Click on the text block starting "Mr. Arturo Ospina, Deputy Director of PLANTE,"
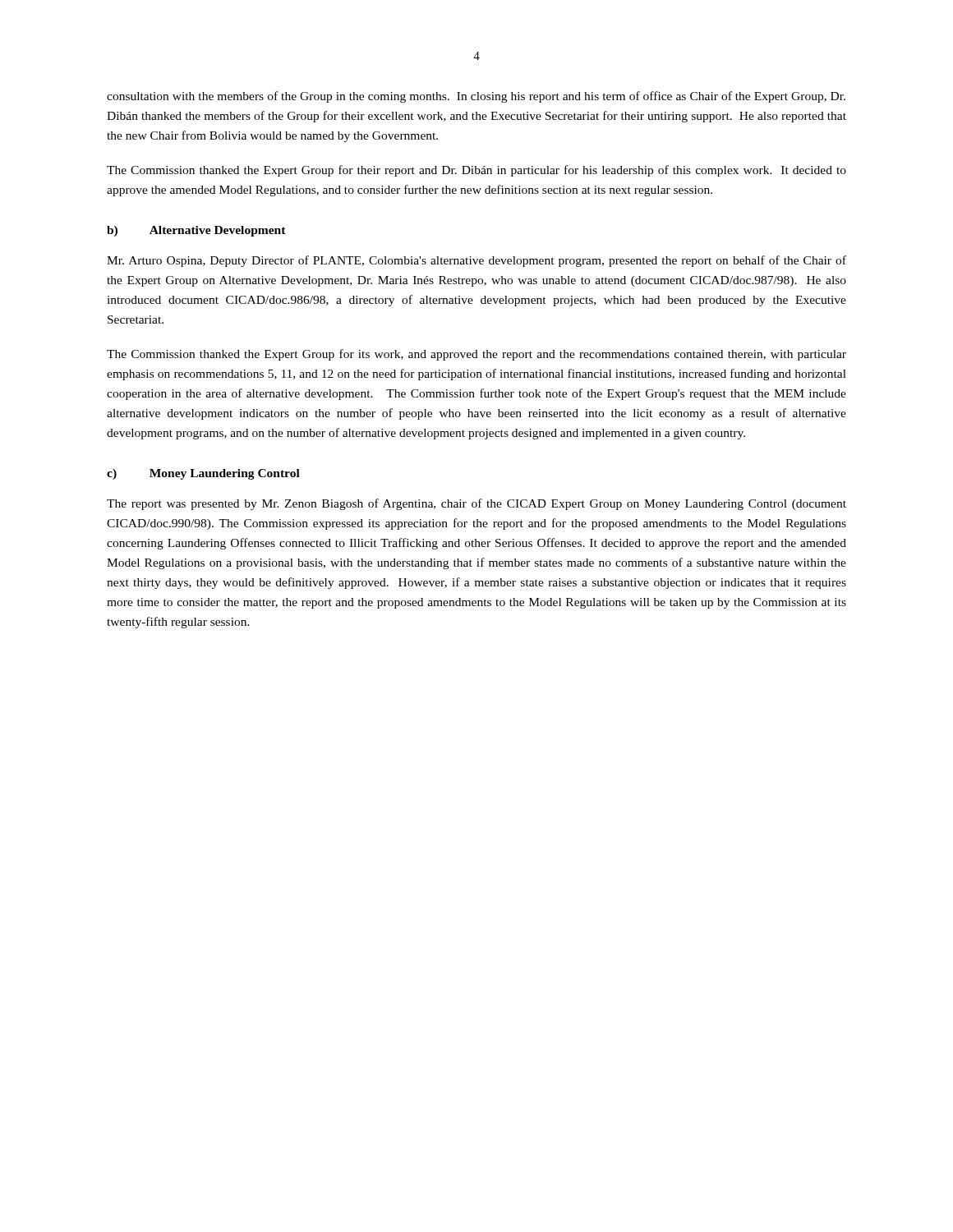Screen dimensions: 1232x953 (476, 290)
